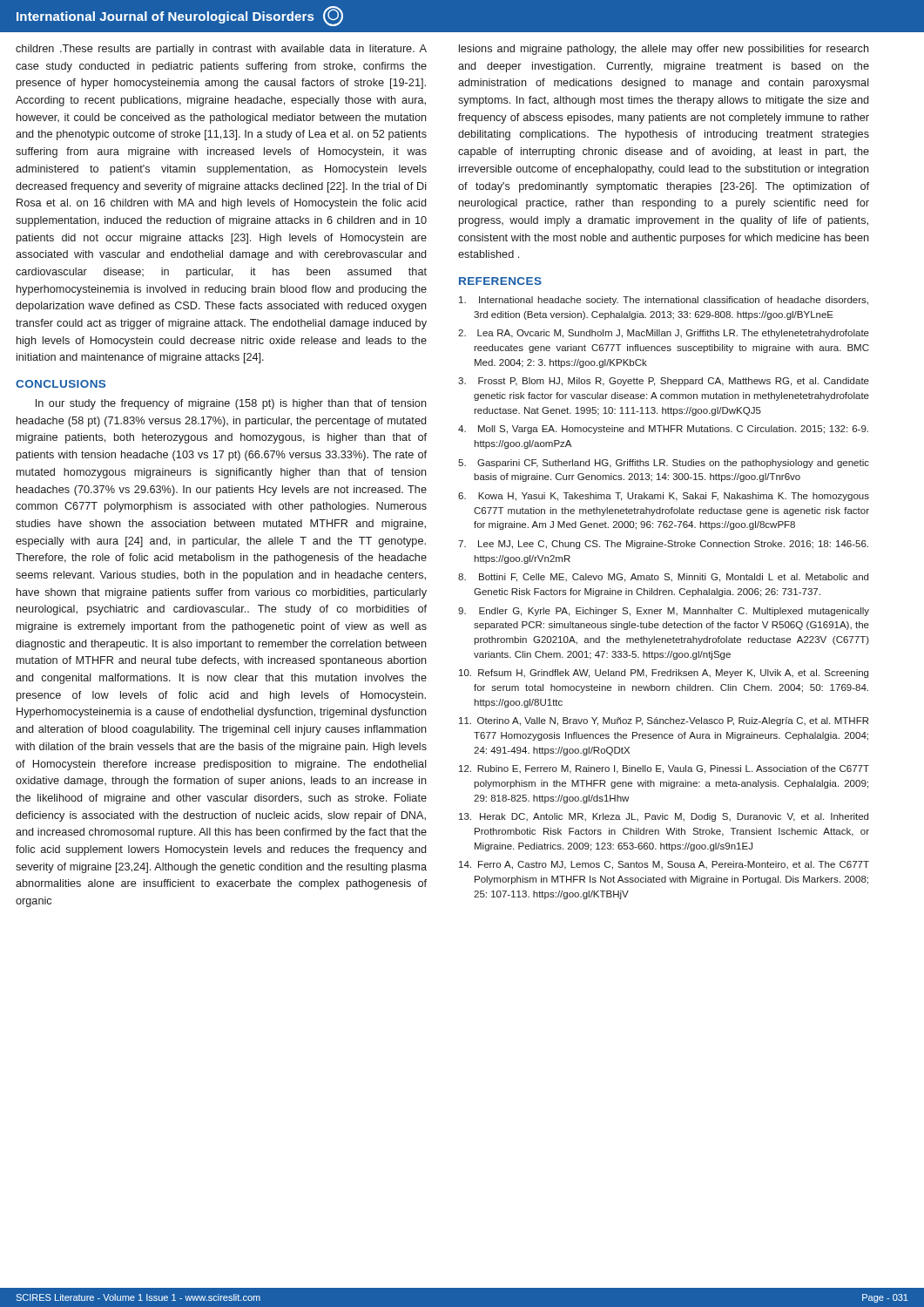924x1307 pixels.
Task: Where is the passage that starts "6. Kowa H, Yasui K, Takeshima T,"?
Action: 664,511
